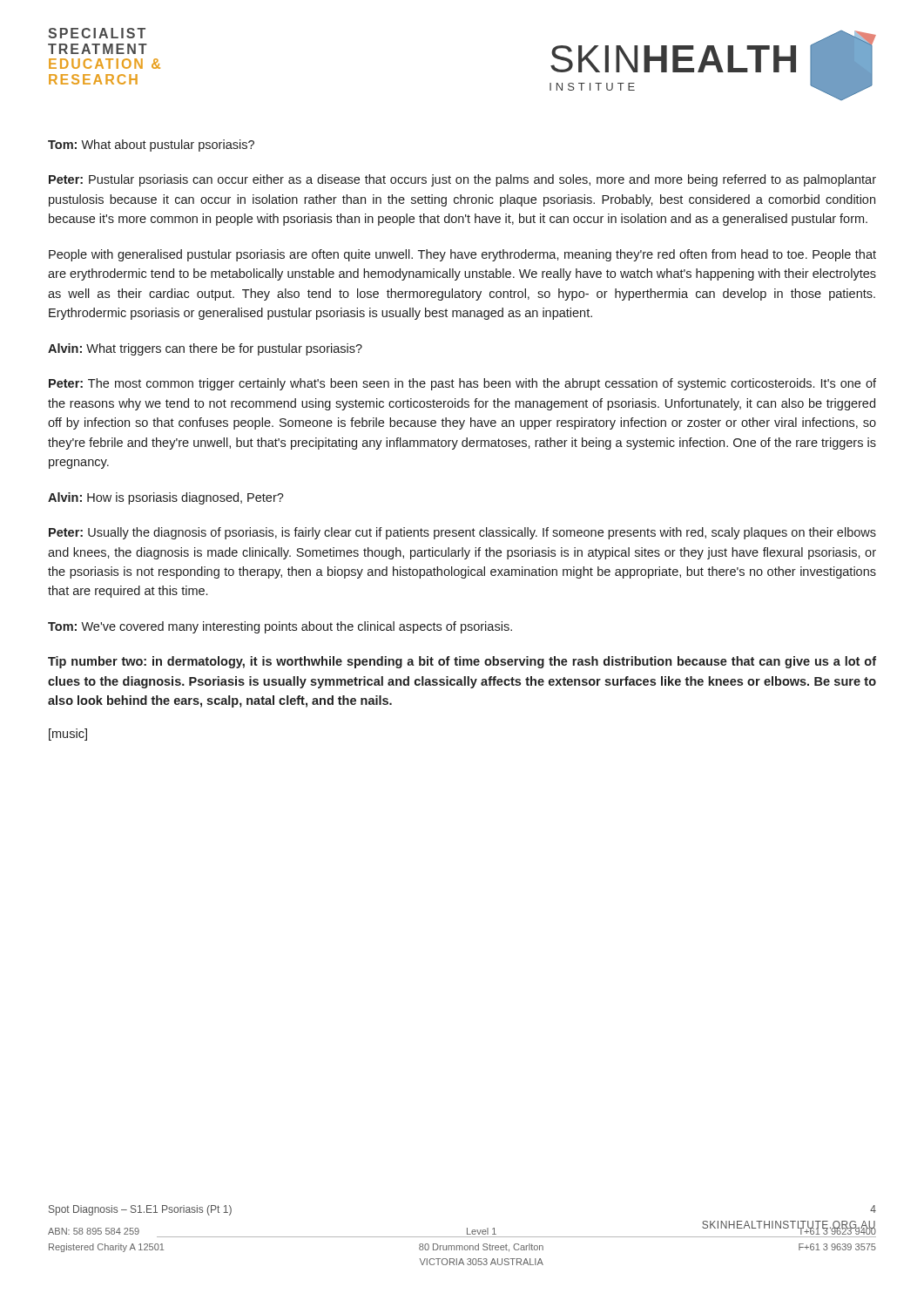Where is the passage that starts "Peter: Usually the diagnosis of psoriasis, is fairly"?
This screenshot has height=1307, width=924.
(x=462, y=562)
